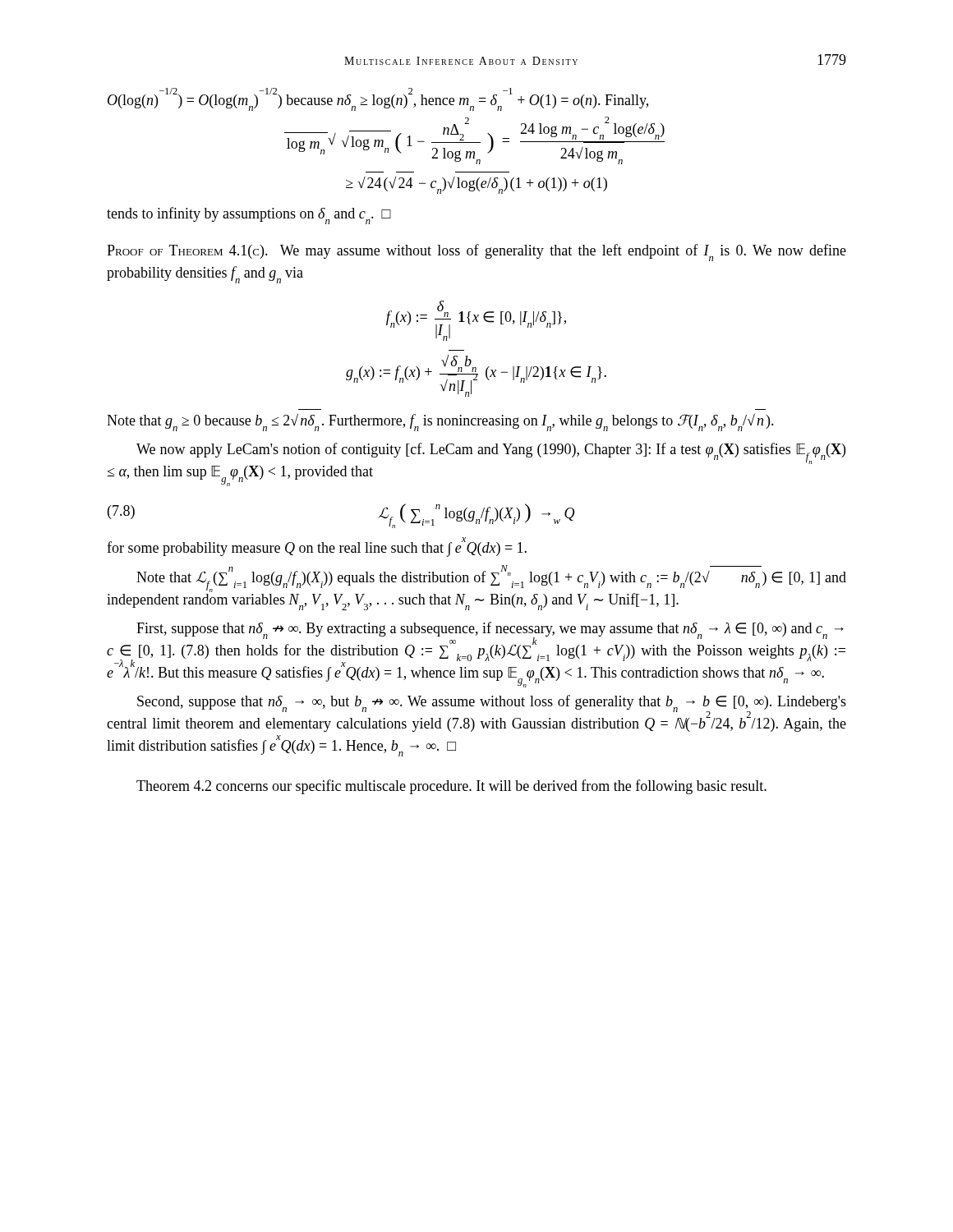Find the block on this page that starts "Note that ℒfn(∑ni=1 log(gn/fn)(Xi)) equals the"
The height and width of the screenshot is (1232, 953).
(x=476, y=588)
